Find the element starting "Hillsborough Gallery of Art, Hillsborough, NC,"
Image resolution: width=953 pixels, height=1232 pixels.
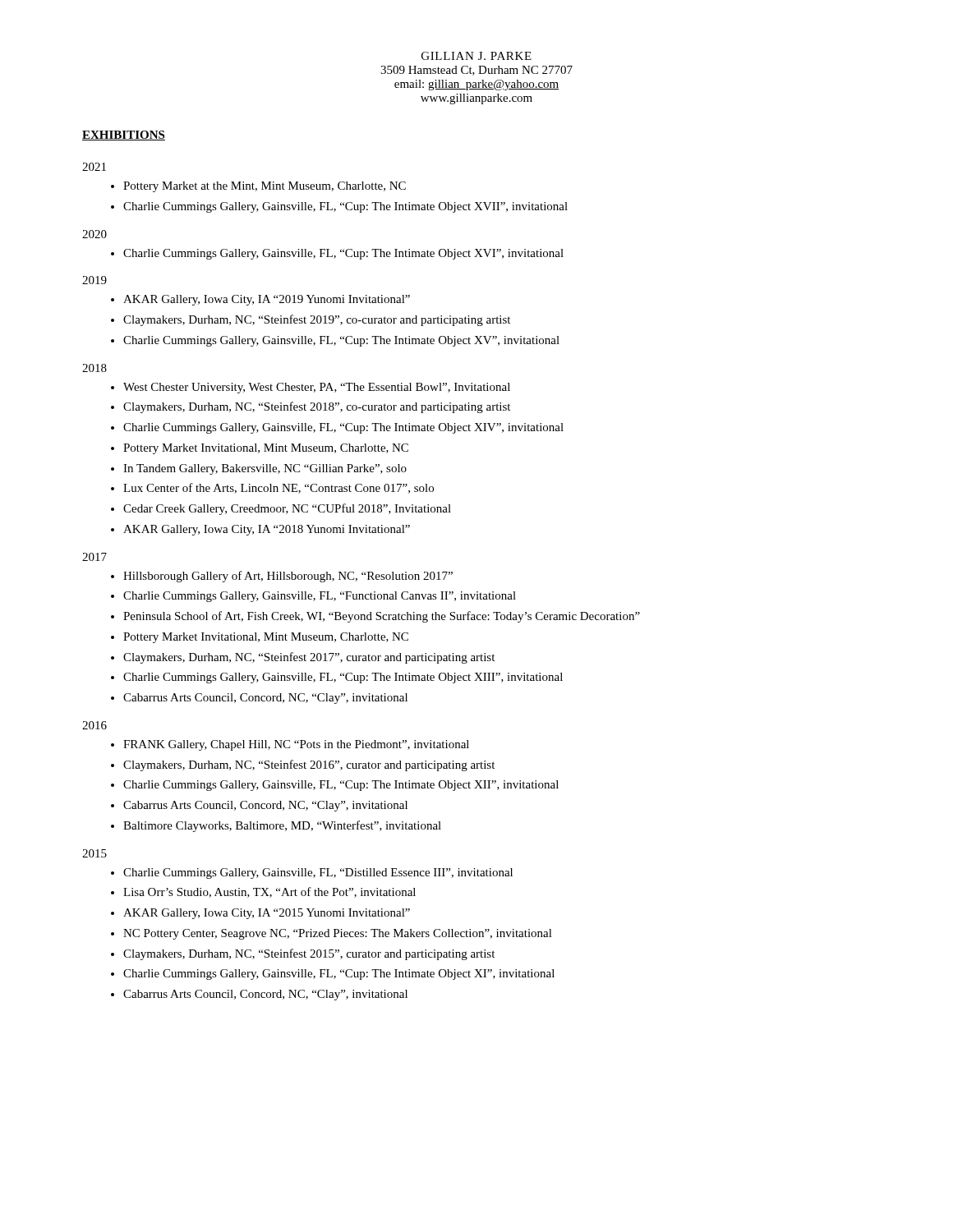click(x=288, y=575)
